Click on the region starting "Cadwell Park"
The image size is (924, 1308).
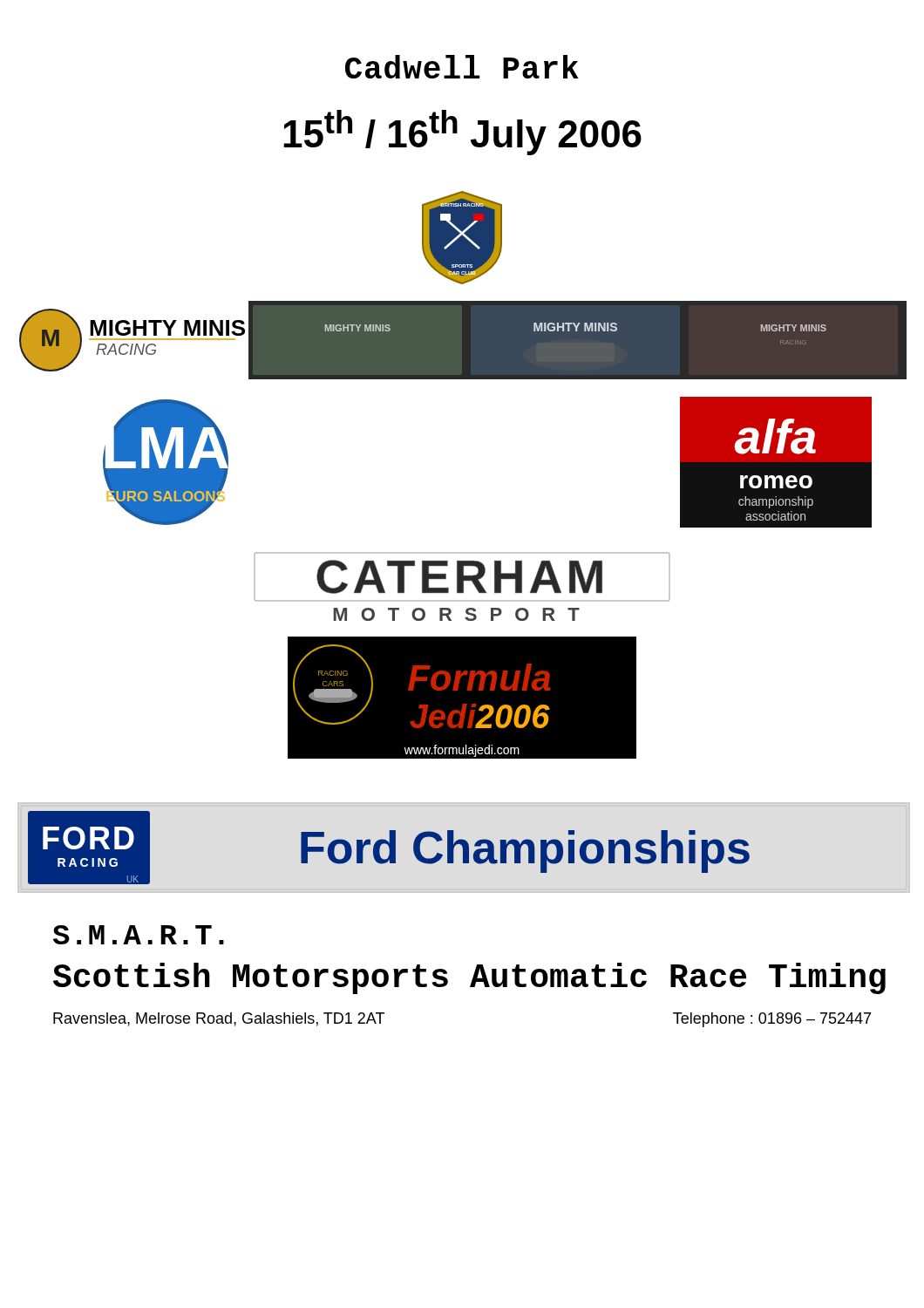(x=462, y=70)
